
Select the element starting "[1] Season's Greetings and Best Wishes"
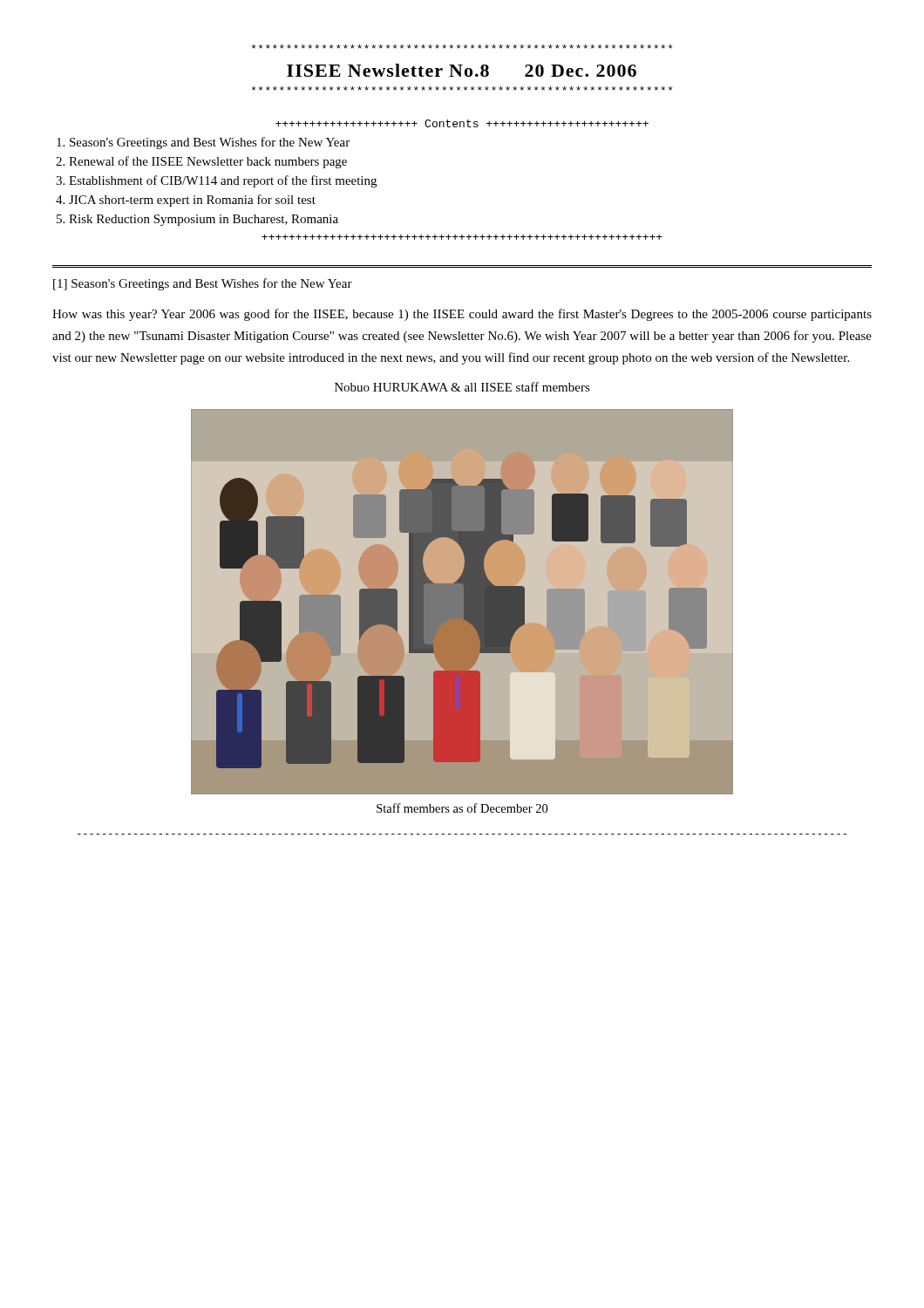tap(202, 284)
